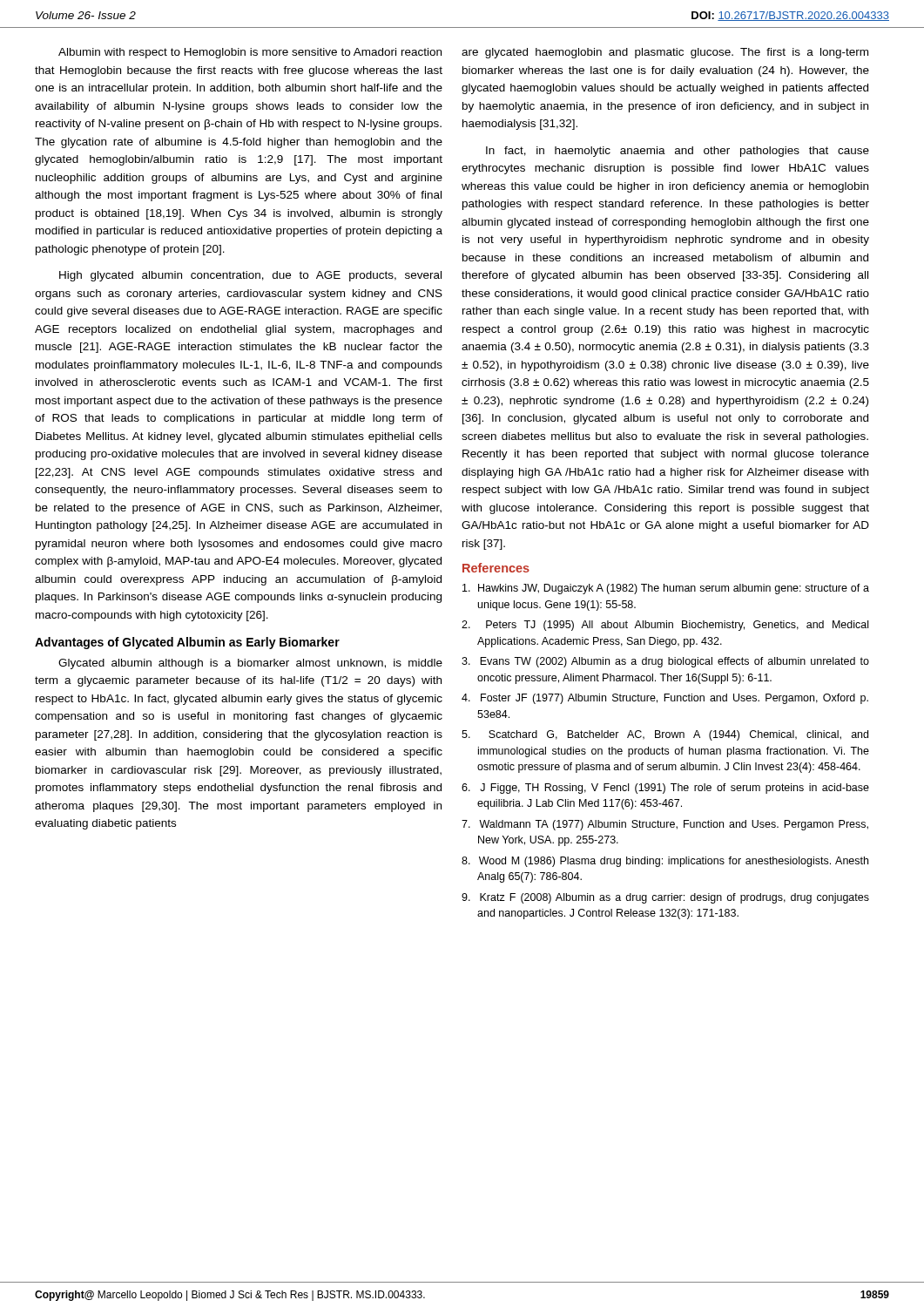Locate the text starting "8. Wood M (1986)"
This screenshot has width=924, height=1307.
pyautogui.click(x=665, y=869)
